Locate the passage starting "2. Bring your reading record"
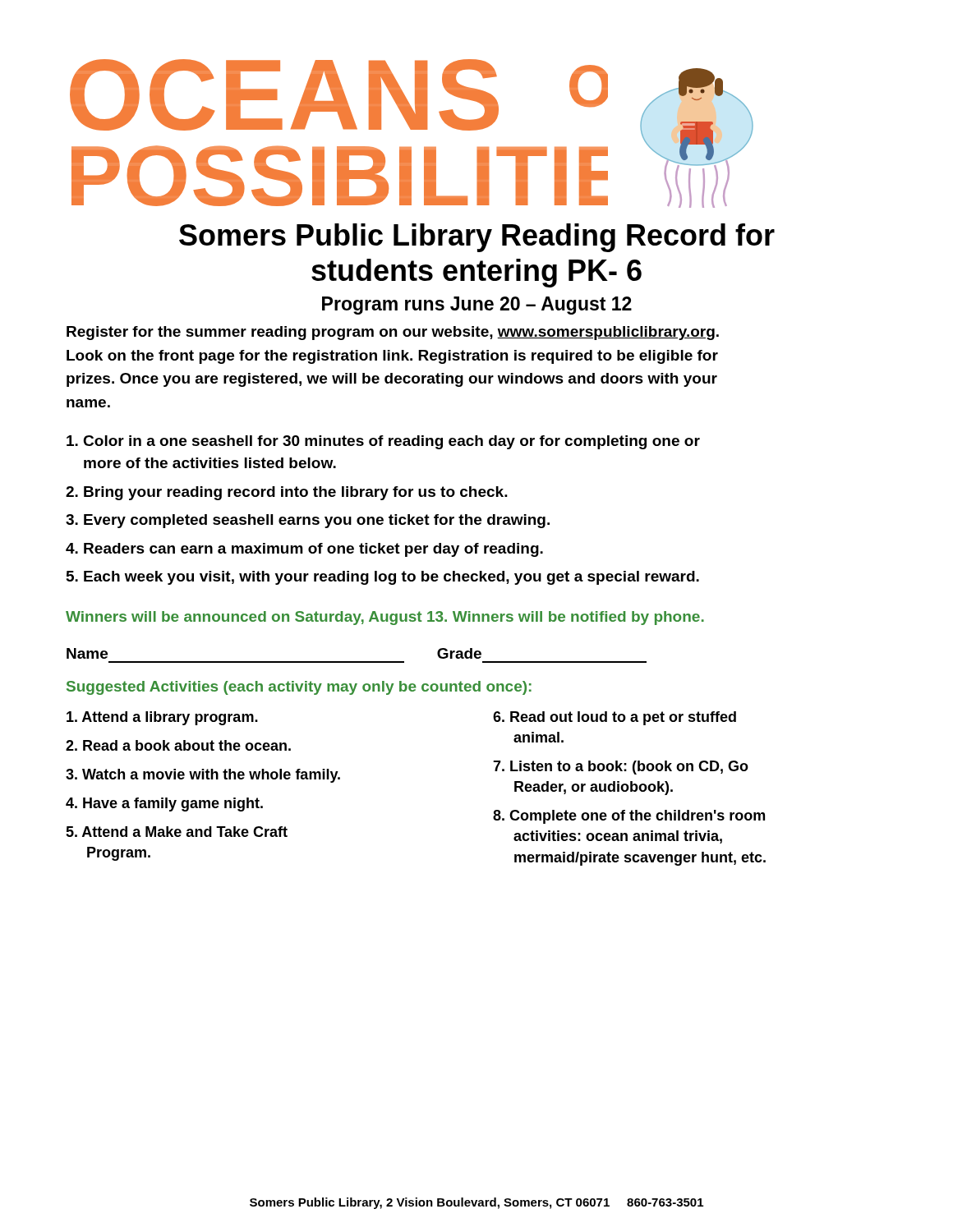953x1232 pixels. point(287,491)
